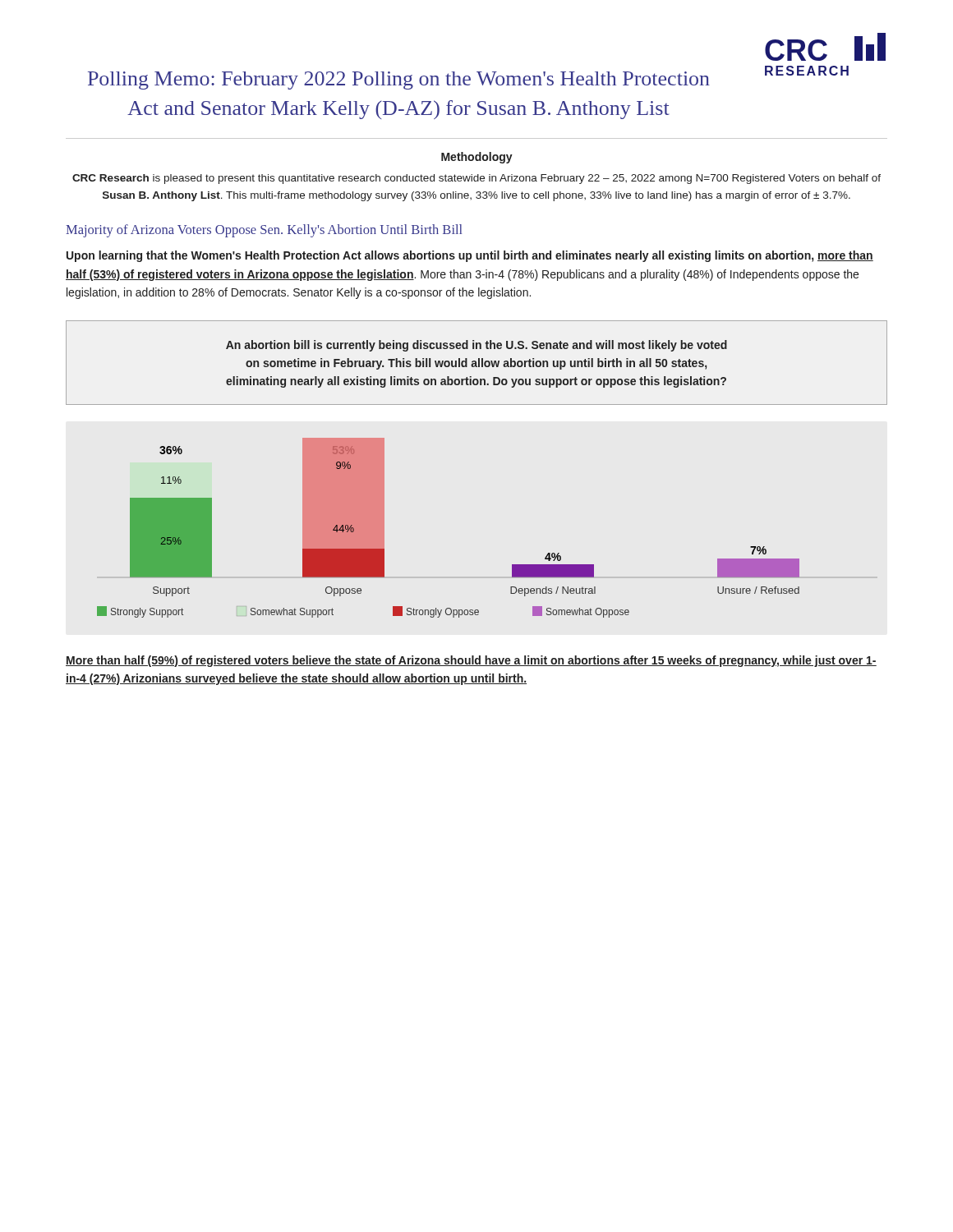This screenshot has height=1232, width=953.
Task: Find the text block with the text "More than half"
Action: (x=471, y=669)
